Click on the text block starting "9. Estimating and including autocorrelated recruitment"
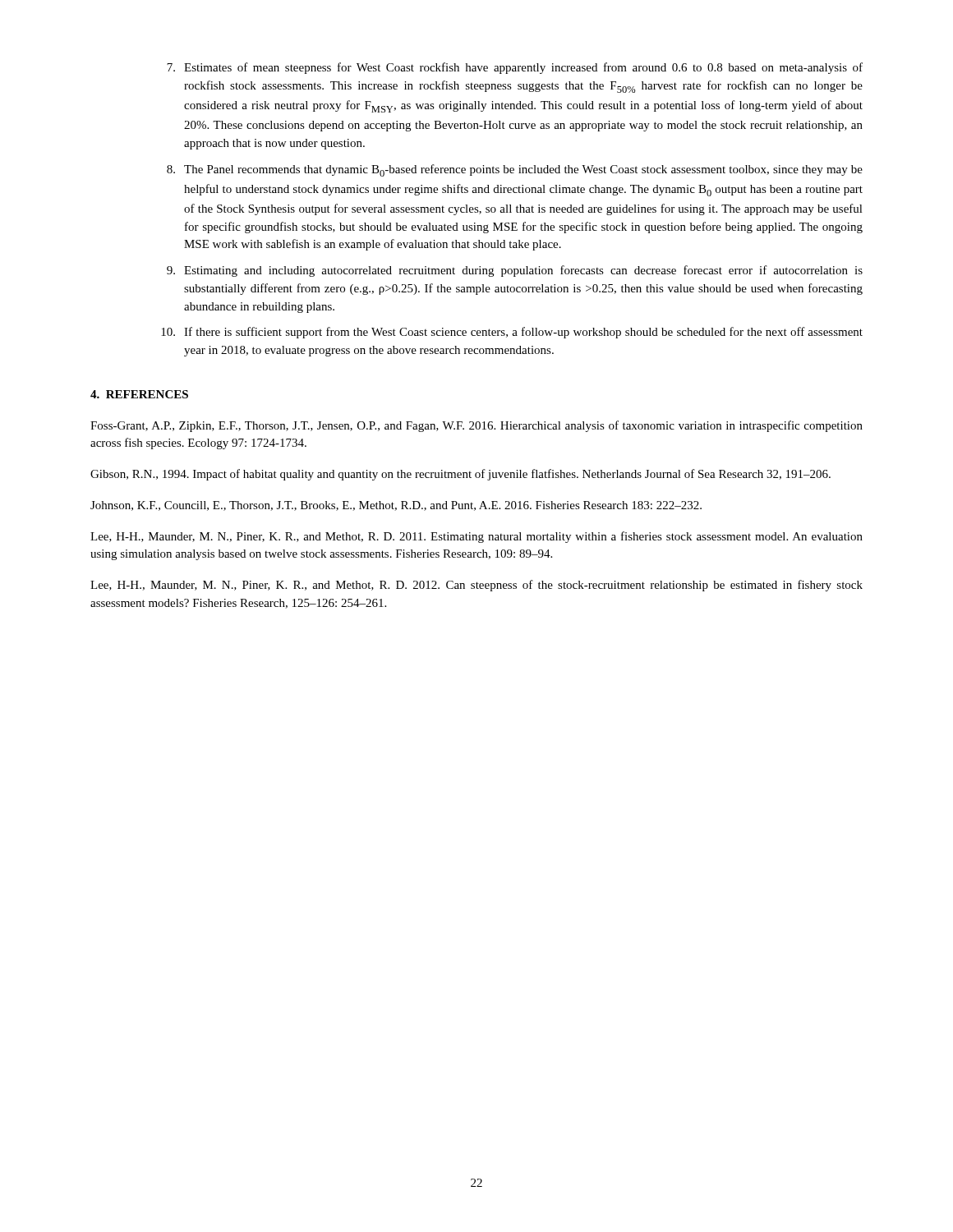Viewport: 953px width, 1232px height. click(501, 289)
